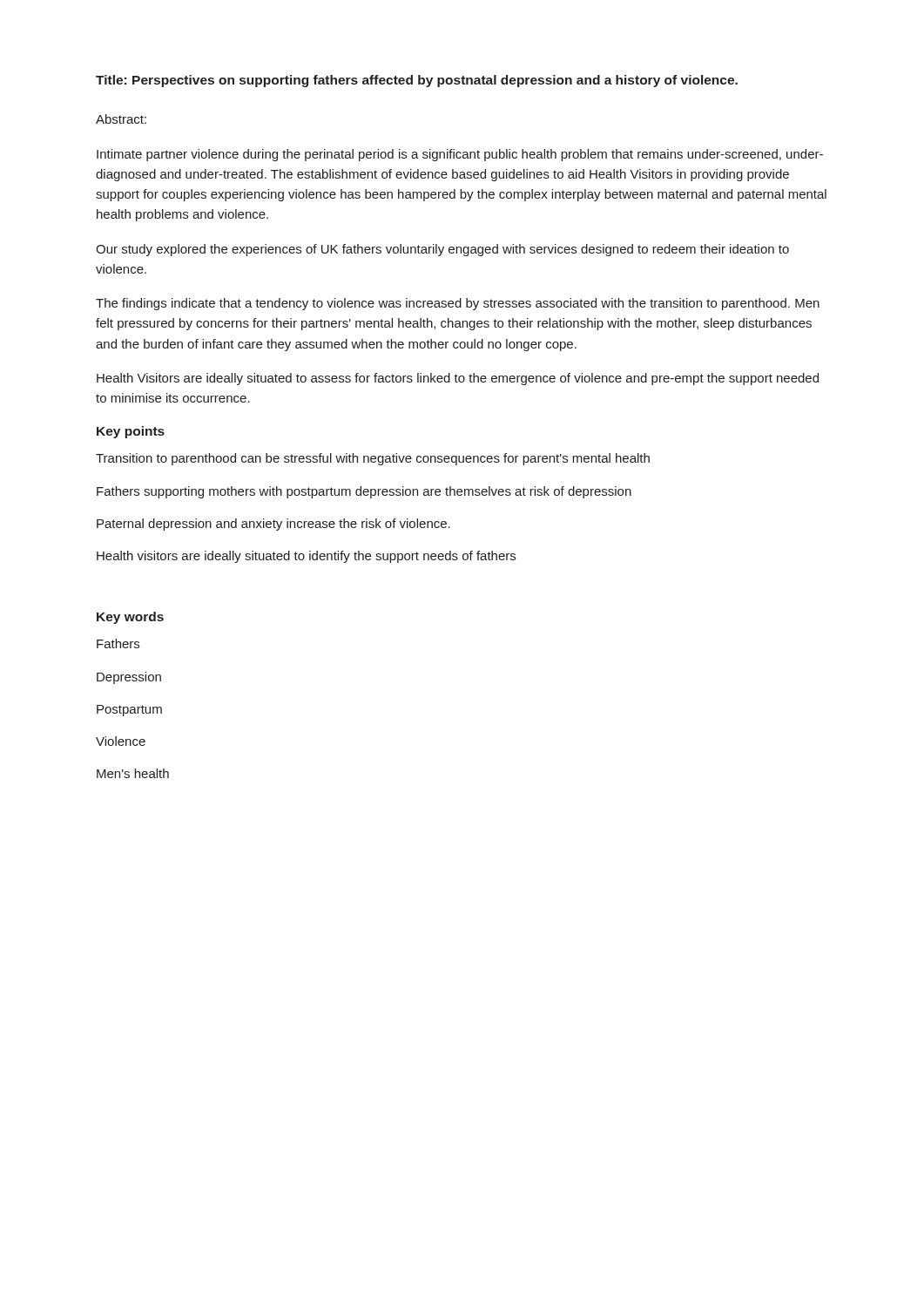Where is the passage that starts "Health Visitors are ideally"?
Screen dimensions: 1307x924
tap(458, 388)
